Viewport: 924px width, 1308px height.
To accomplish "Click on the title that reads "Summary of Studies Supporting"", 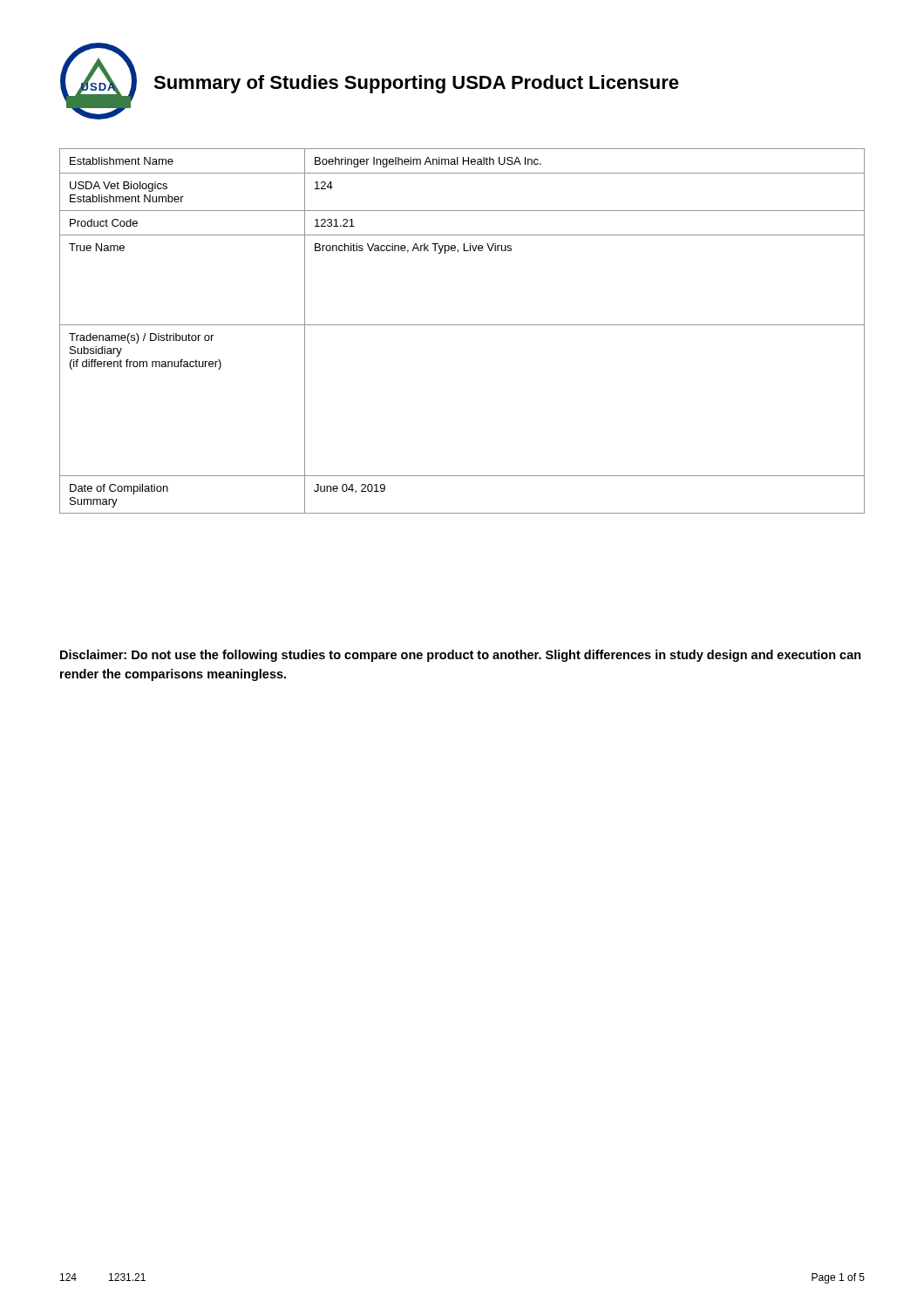I will pyautogui.click(x=416, y=82).
